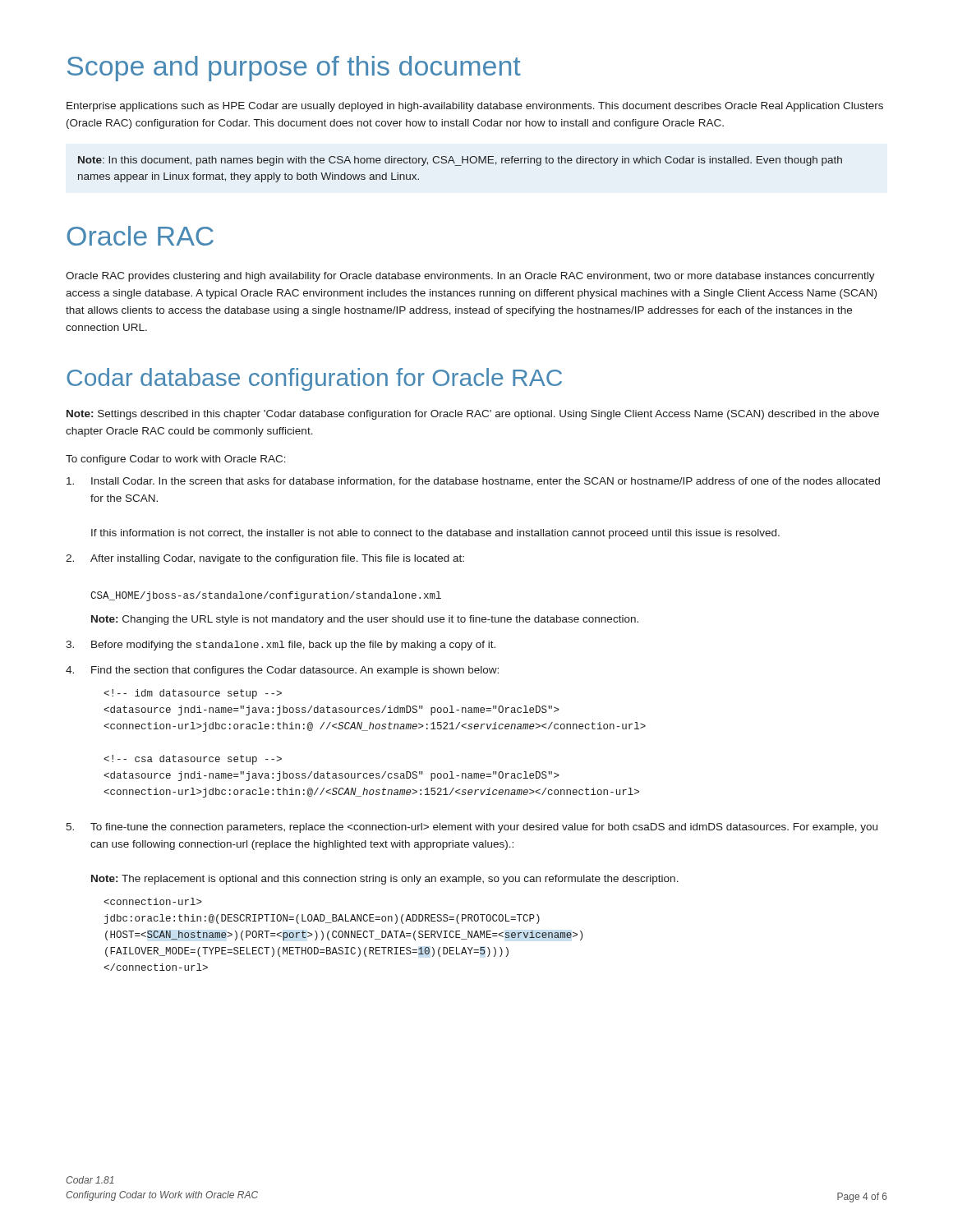
Task: Find the text block starting "To configure Codar to"
Action: point(176,459)
